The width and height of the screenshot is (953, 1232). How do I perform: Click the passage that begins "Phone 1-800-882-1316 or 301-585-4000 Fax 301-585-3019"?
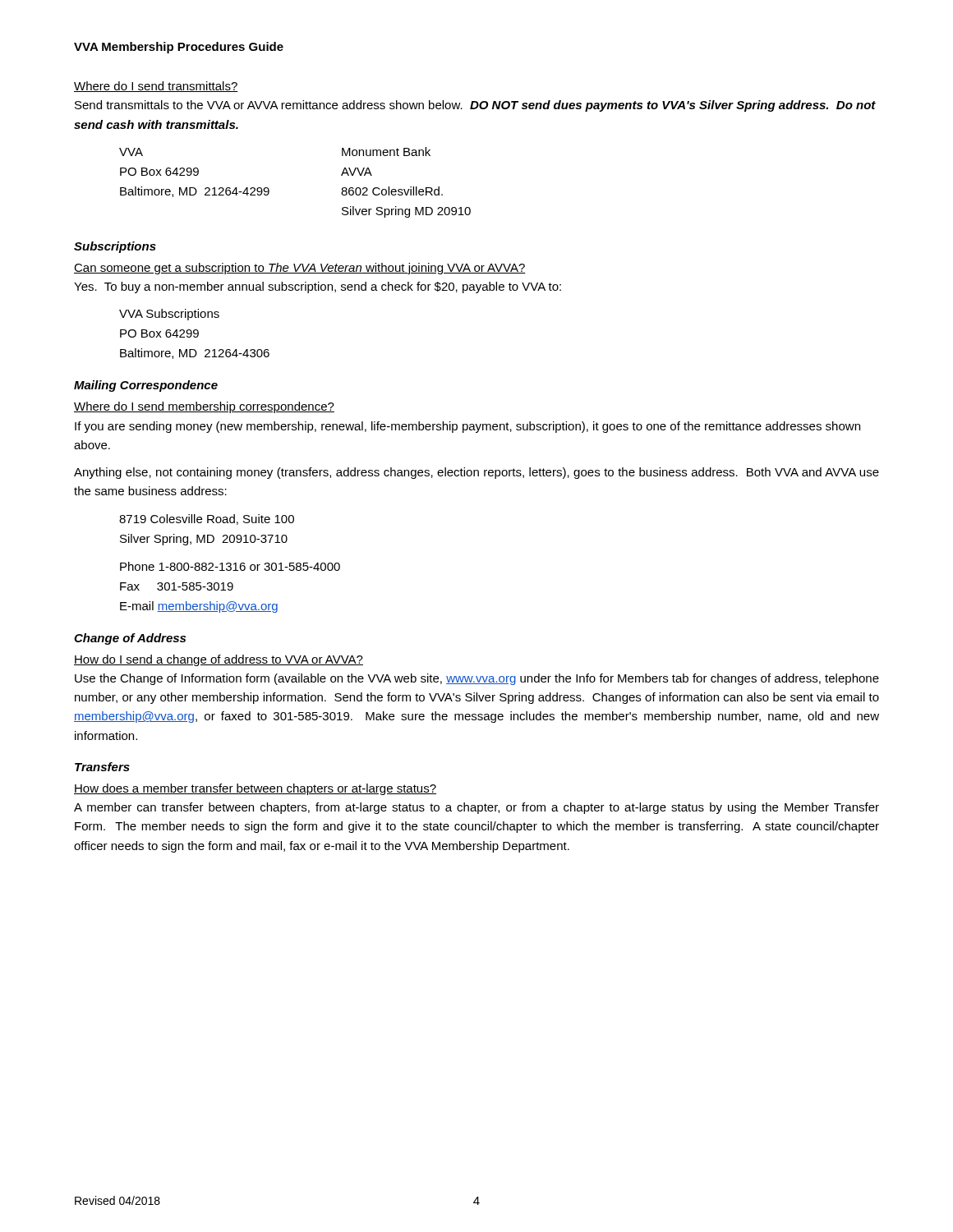pyautogui.click(x=230, y=586)
